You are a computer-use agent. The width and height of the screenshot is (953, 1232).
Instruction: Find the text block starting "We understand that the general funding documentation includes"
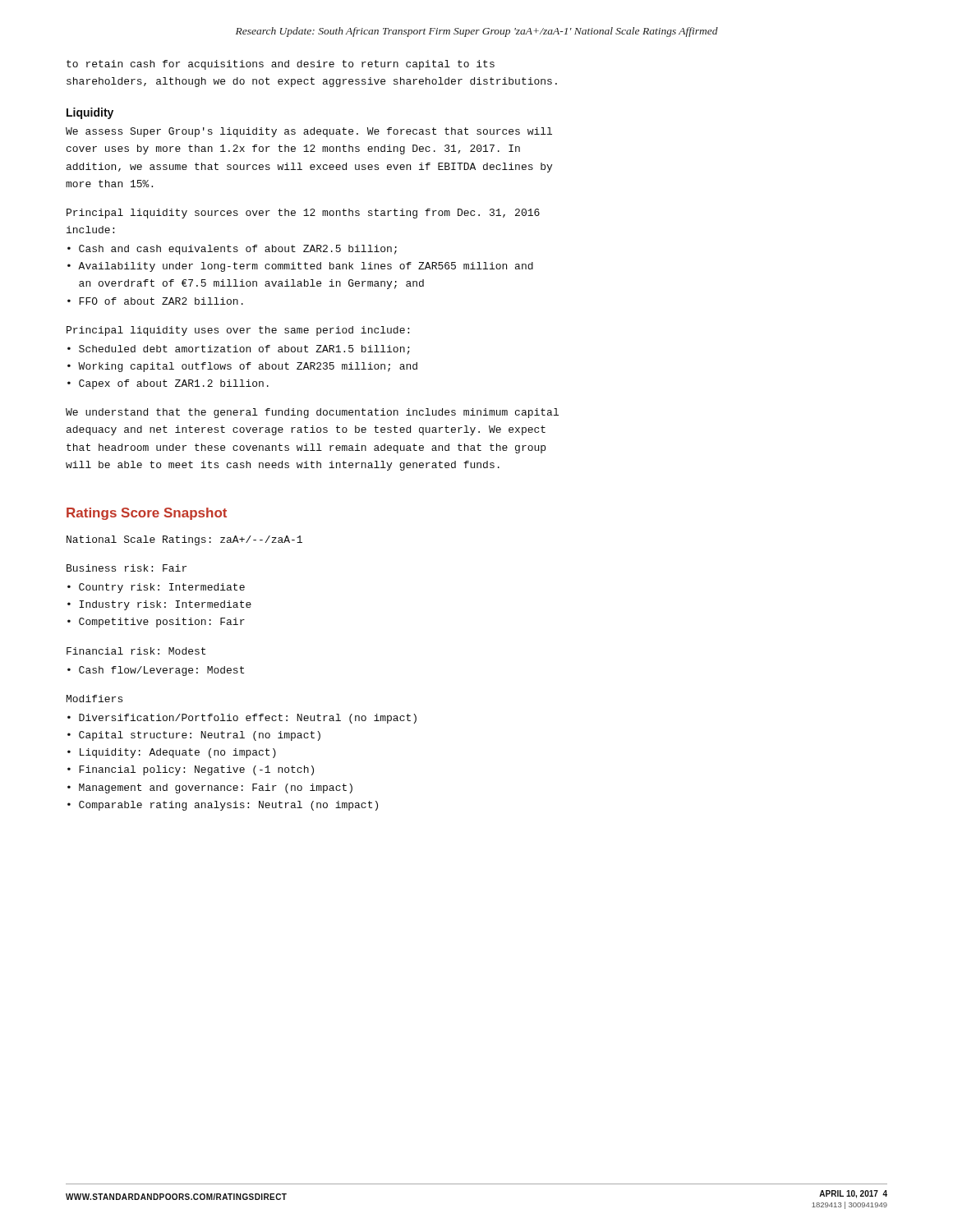312,439
